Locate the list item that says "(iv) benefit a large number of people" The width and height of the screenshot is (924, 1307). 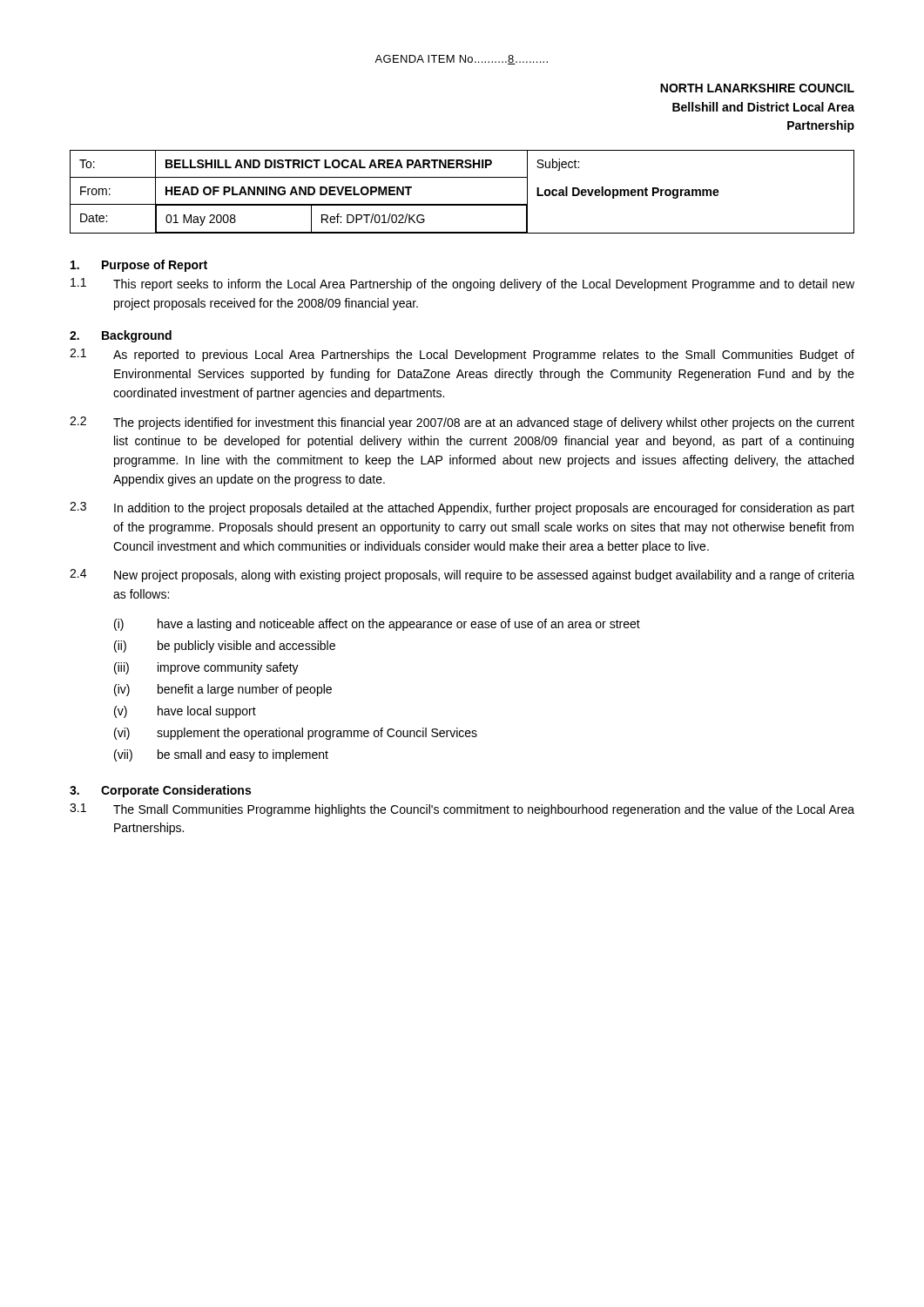pyautogui.click(x=223, y=690)
